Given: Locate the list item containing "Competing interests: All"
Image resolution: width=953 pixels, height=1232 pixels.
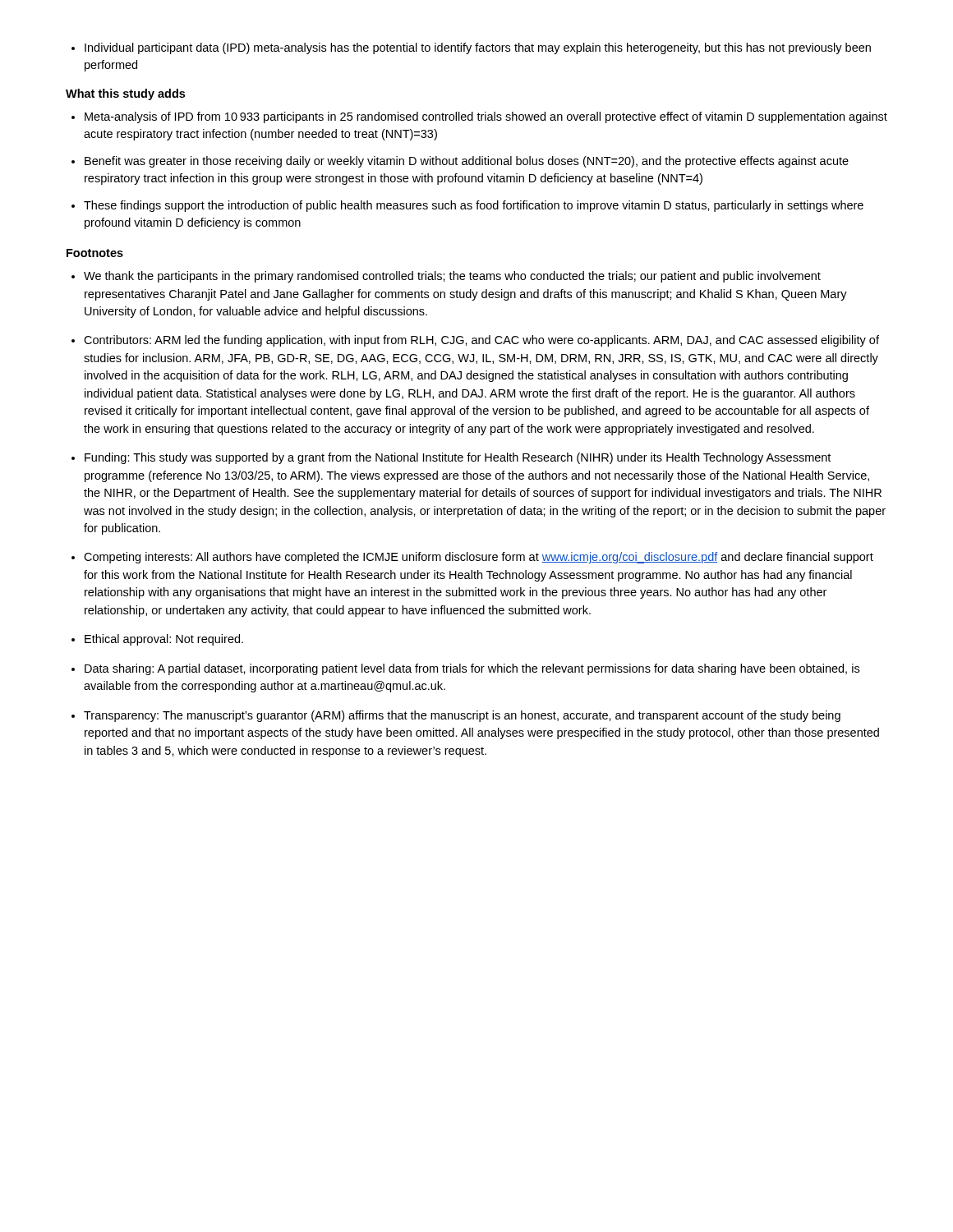Looking at the screenshot, I should [x=486, y=584].
